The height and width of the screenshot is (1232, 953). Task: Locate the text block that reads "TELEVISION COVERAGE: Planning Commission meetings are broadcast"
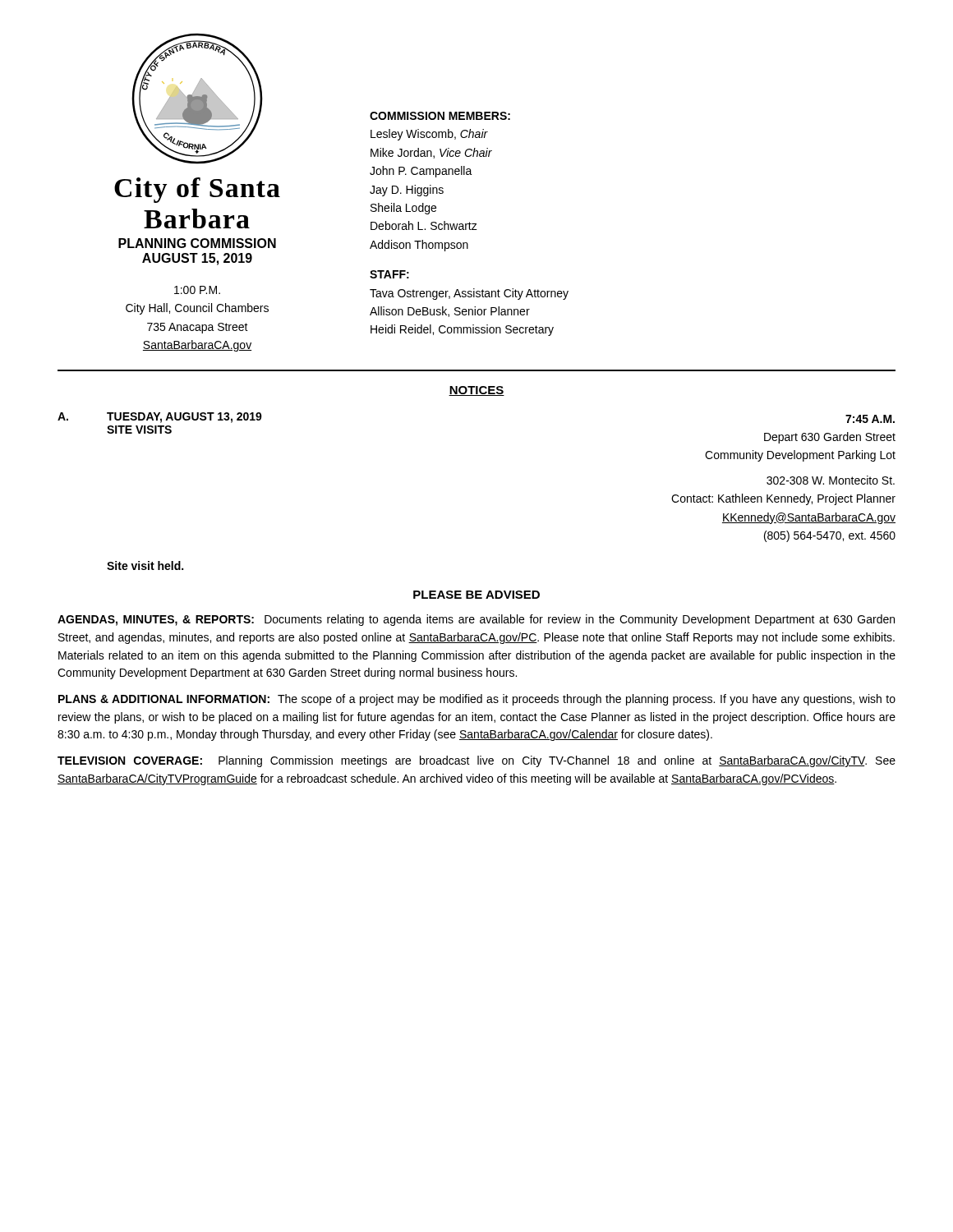tap(476, 770)
